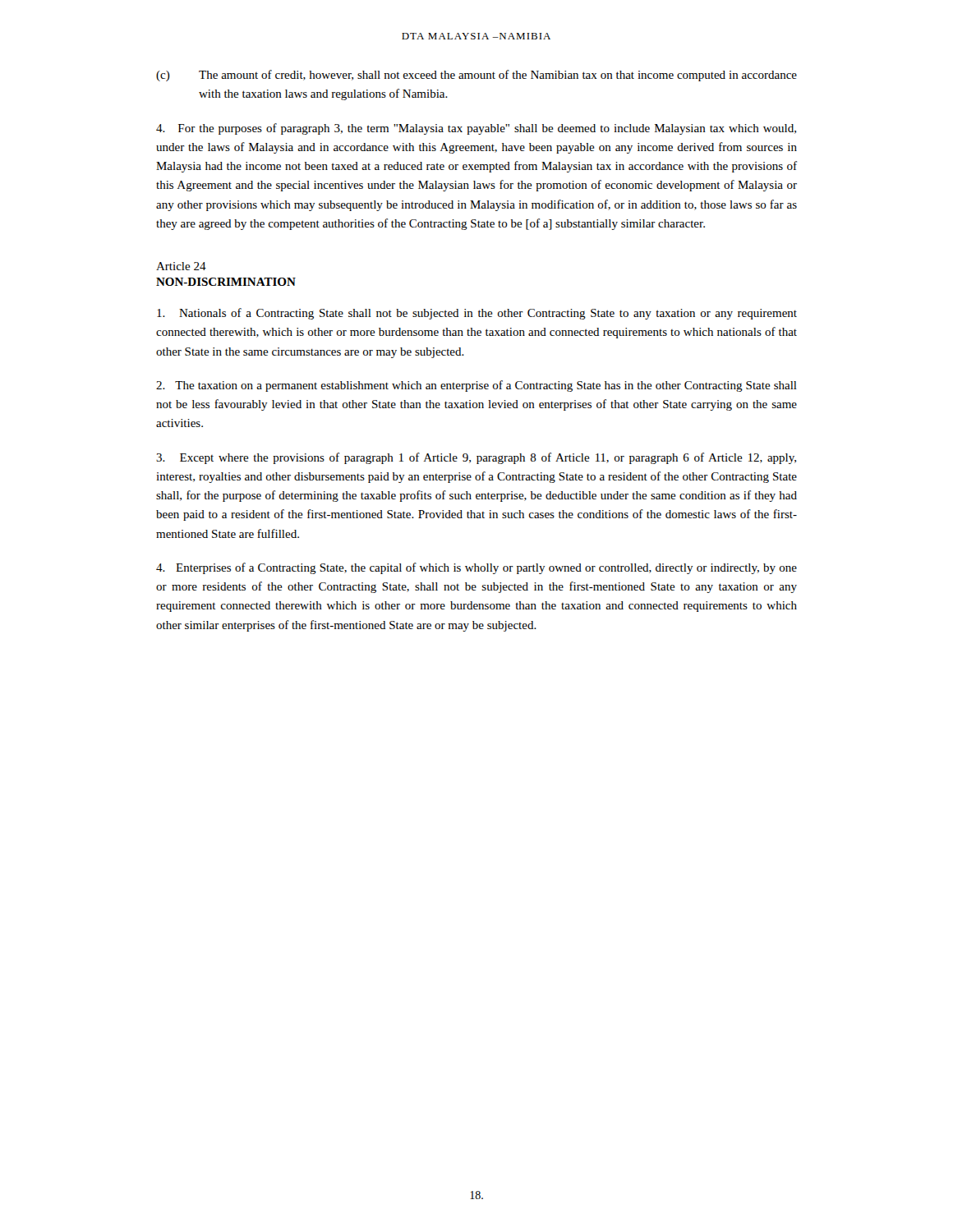The height and width of the screenshot is (1232, 953).
Task: Click on the text block with the text "For the purposes"
Action: point(476,175)
